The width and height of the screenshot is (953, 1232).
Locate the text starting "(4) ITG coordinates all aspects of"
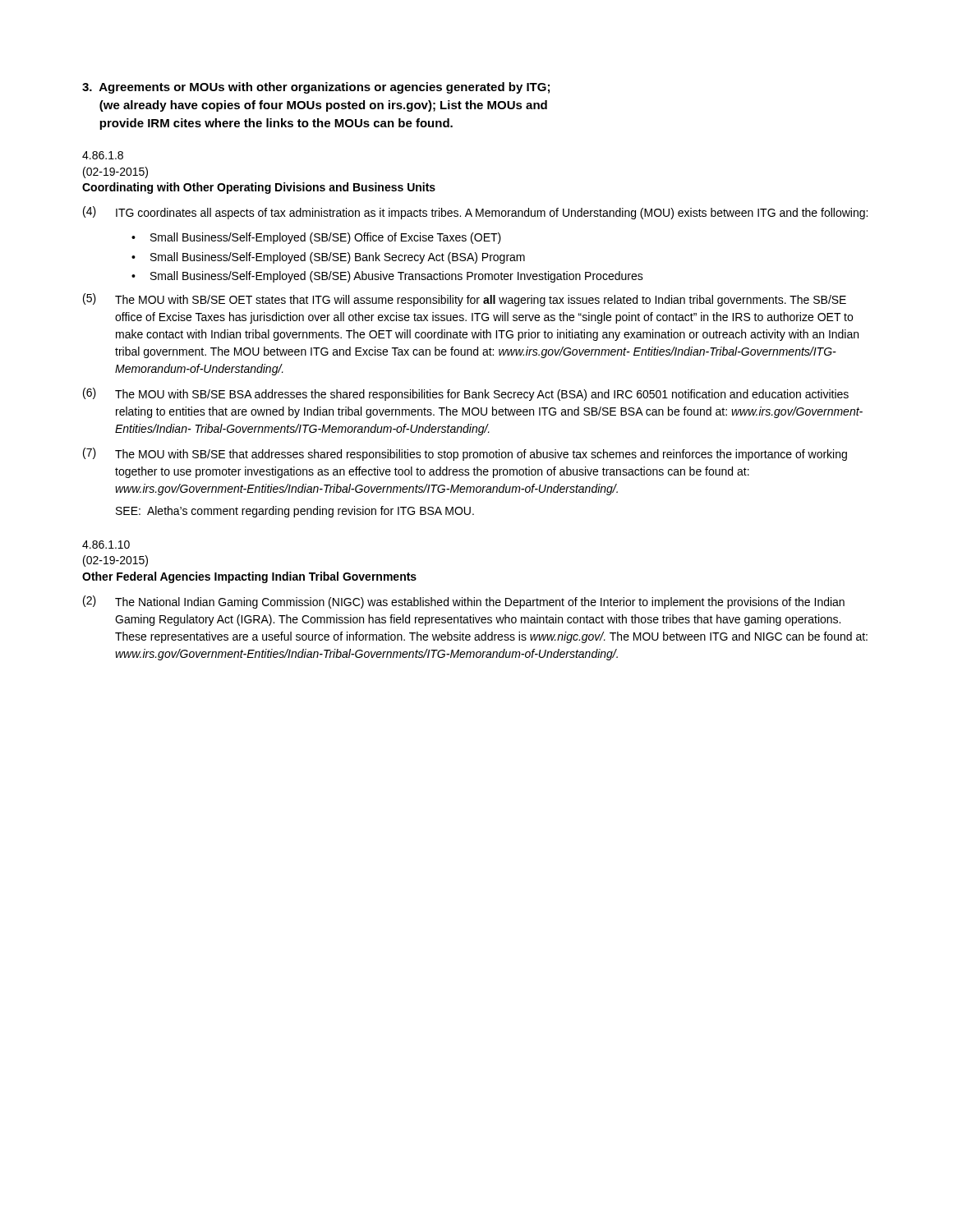click(x=476, y=213)
